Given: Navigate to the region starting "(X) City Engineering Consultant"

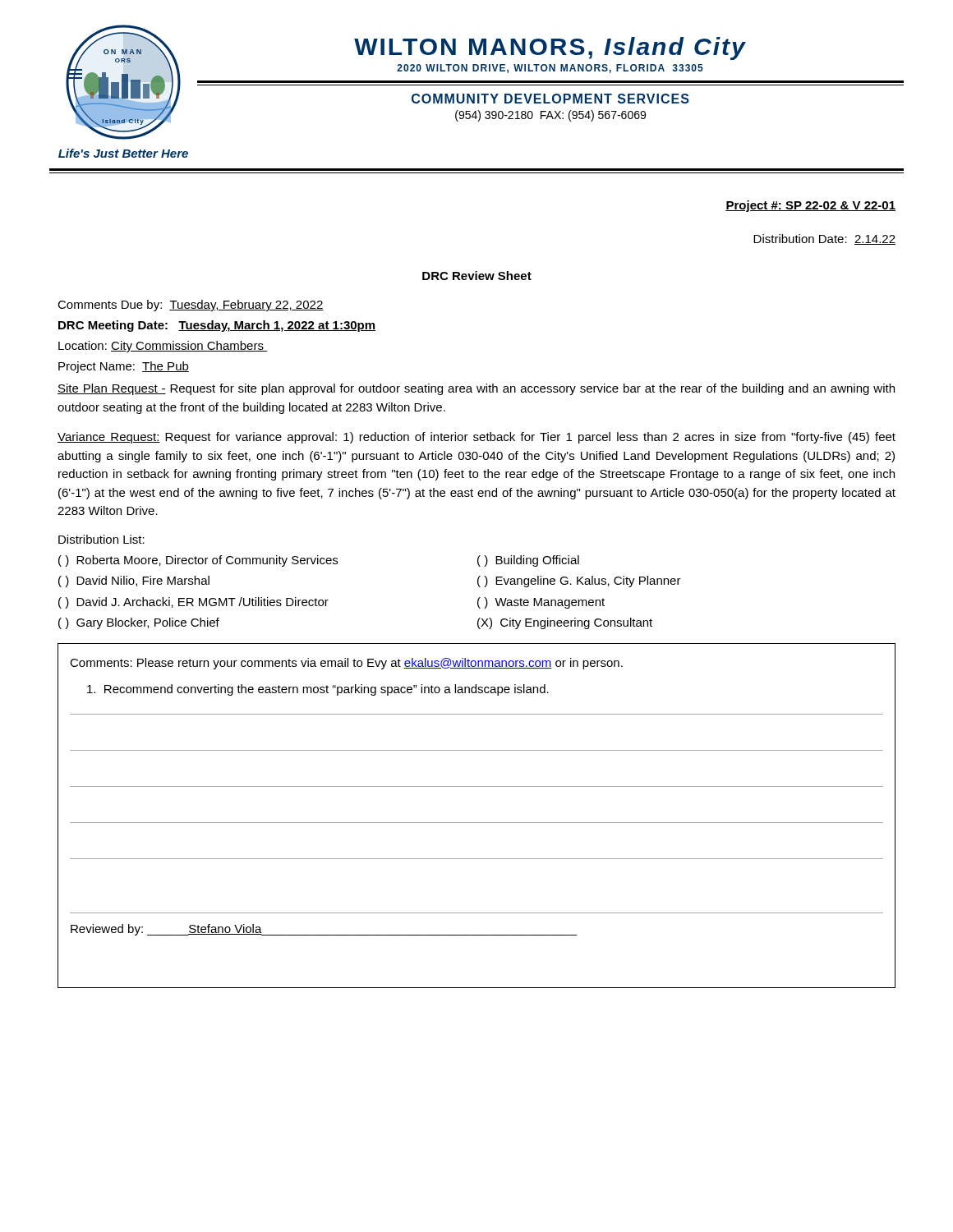Looking at the screenshot, I should (565, 622).
